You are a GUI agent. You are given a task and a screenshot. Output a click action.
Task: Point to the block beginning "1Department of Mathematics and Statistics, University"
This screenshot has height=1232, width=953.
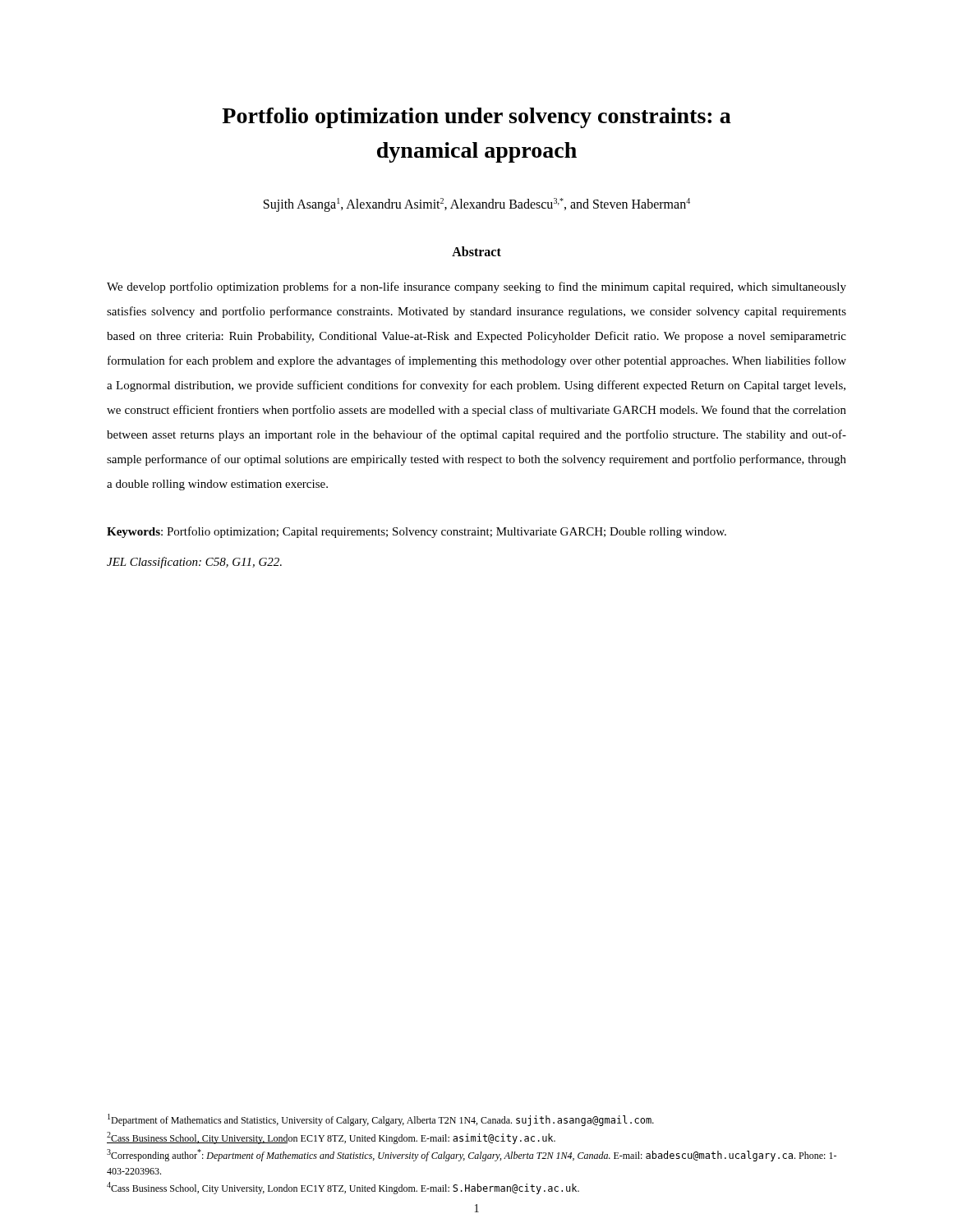coord(380,1120)
